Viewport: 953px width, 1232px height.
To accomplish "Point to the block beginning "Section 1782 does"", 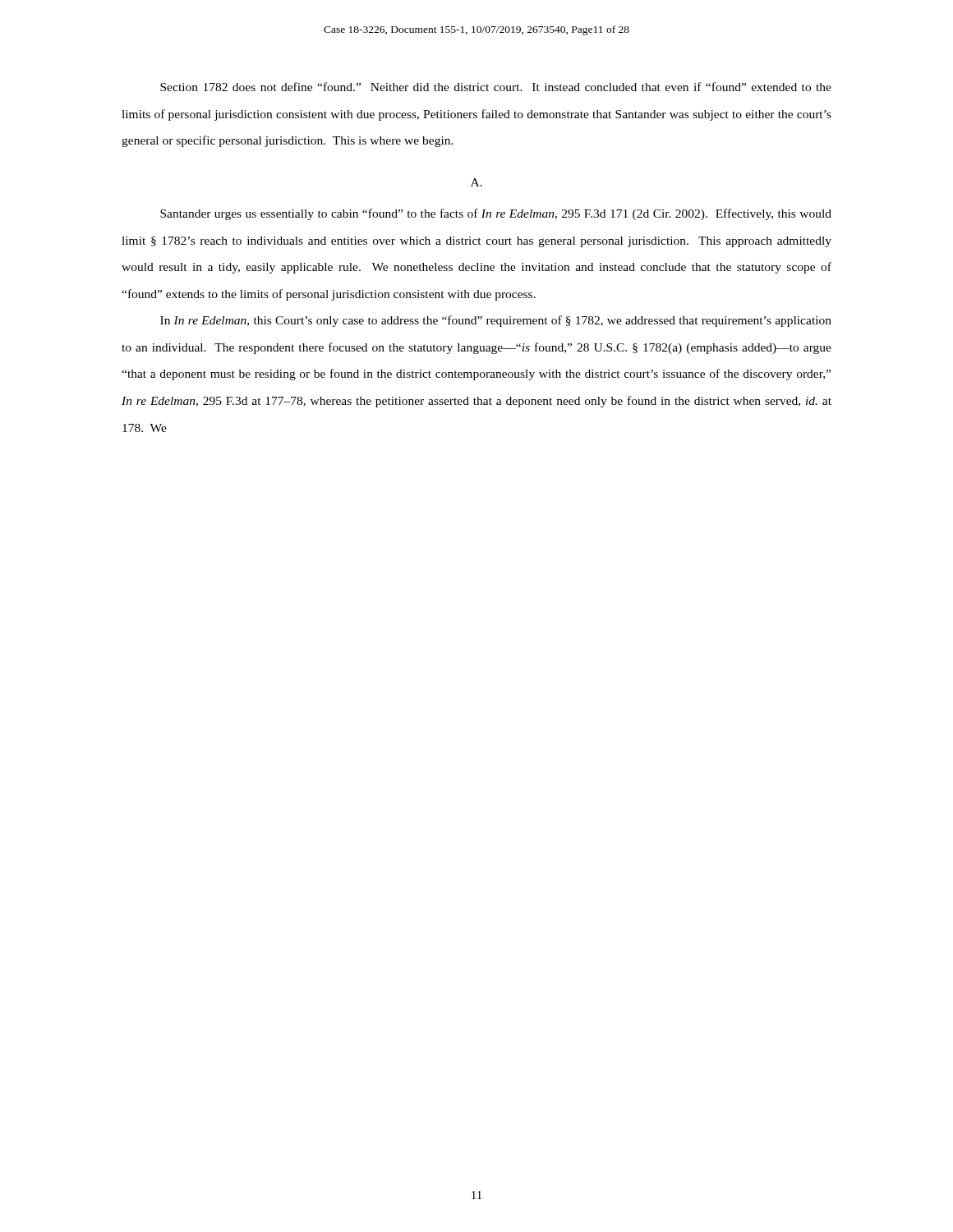I will point(476,114).
